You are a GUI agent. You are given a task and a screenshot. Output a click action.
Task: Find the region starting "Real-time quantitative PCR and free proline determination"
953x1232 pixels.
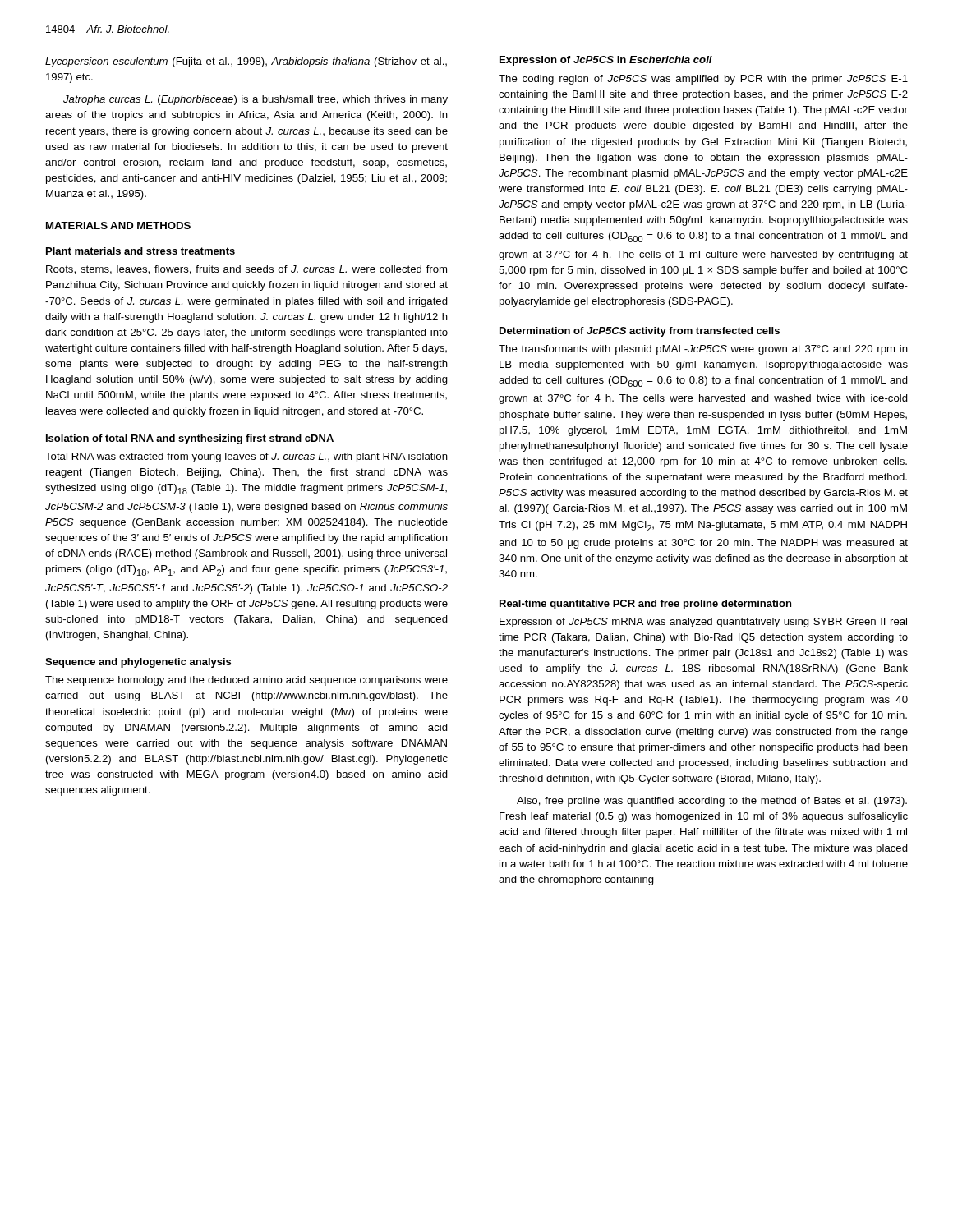(x=645, y=603)
